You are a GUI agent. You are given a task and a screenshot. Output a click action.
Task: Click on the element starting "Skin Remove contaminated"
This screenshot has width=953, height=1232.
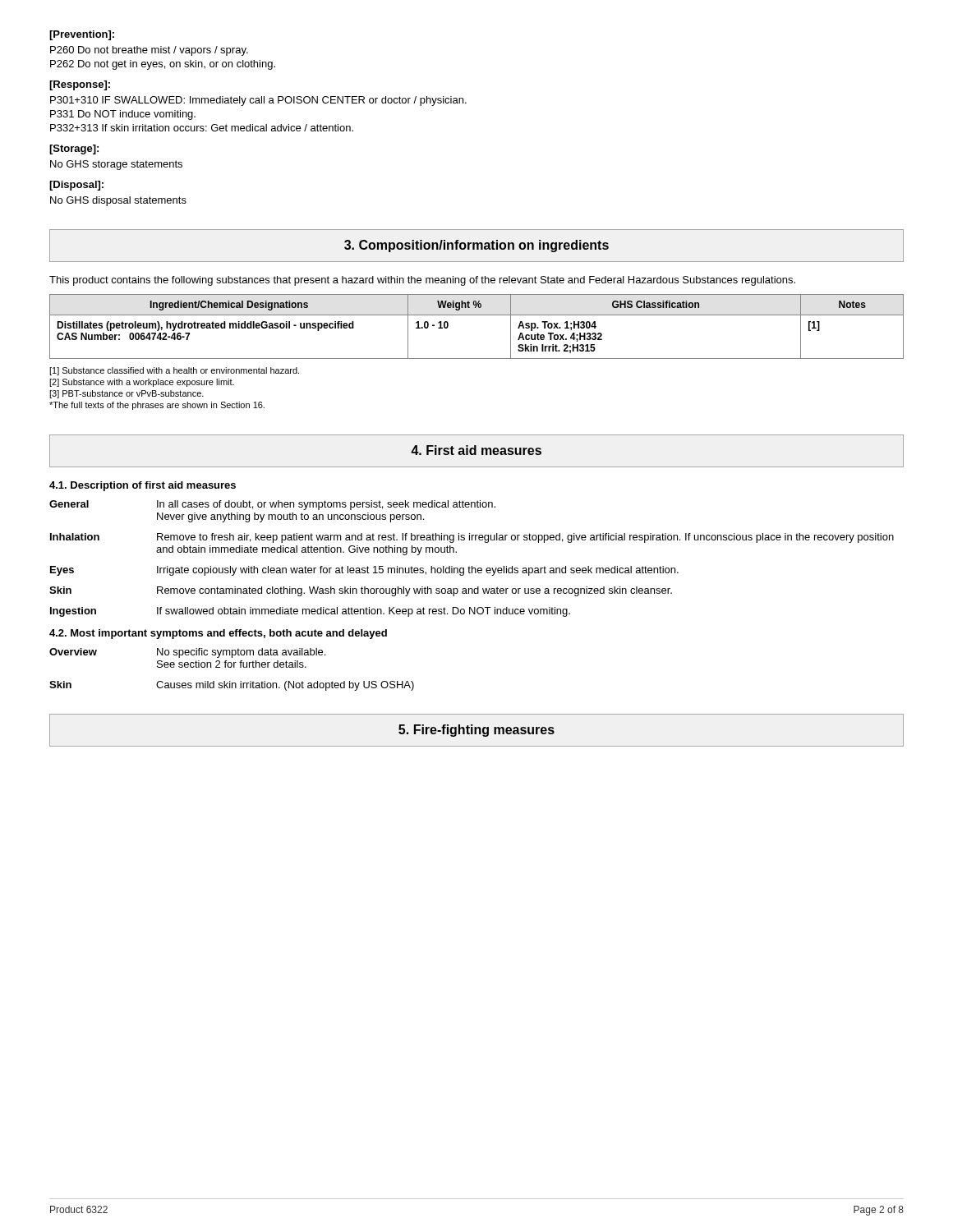[476, 590]
